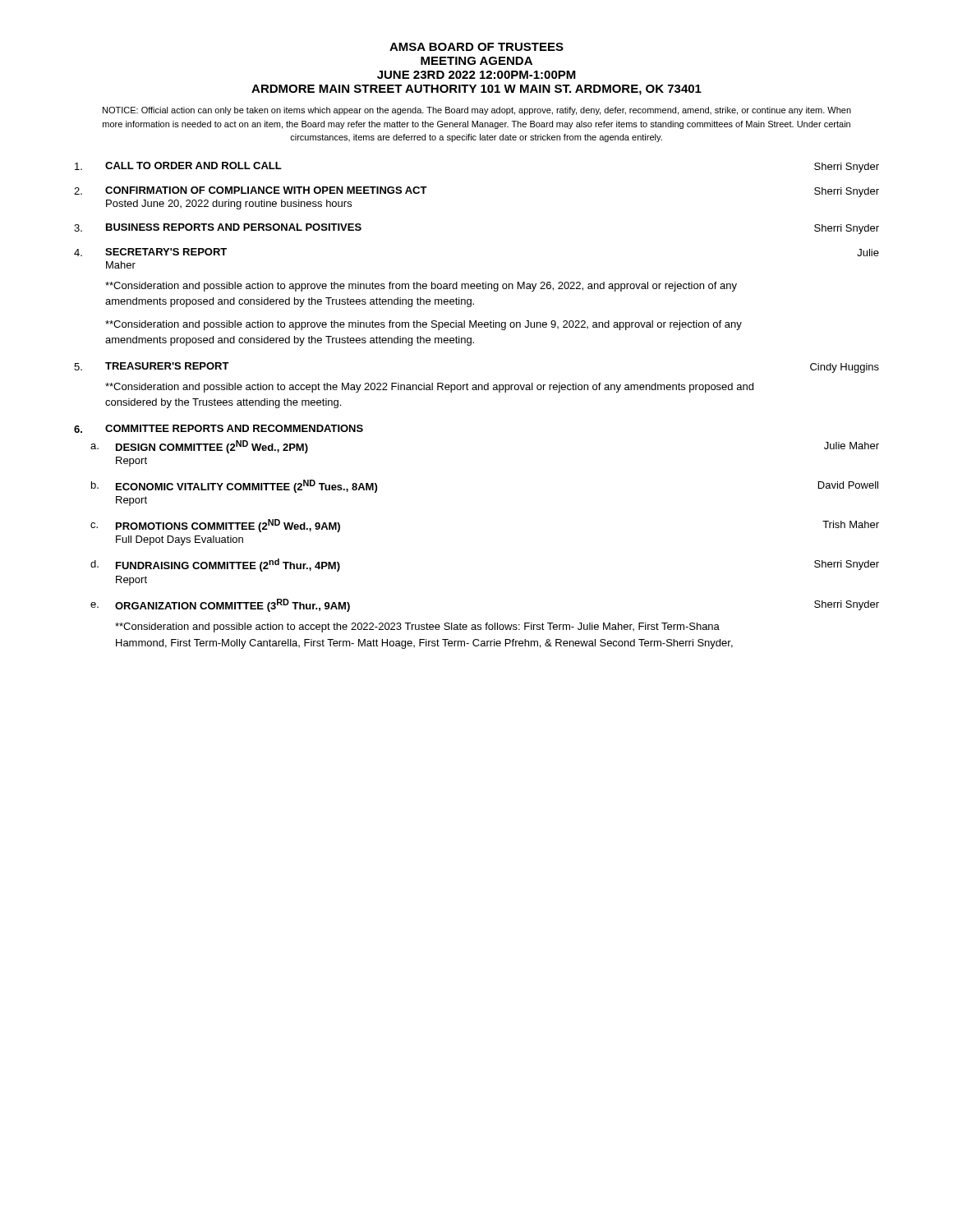Find the block on this page that starts "d. FUNDRAISING COMMITTEE (2nd Thur., 4PM)"
This screenshot has width=953, height=1232.
pyautogui.click(x=227, y=565)
